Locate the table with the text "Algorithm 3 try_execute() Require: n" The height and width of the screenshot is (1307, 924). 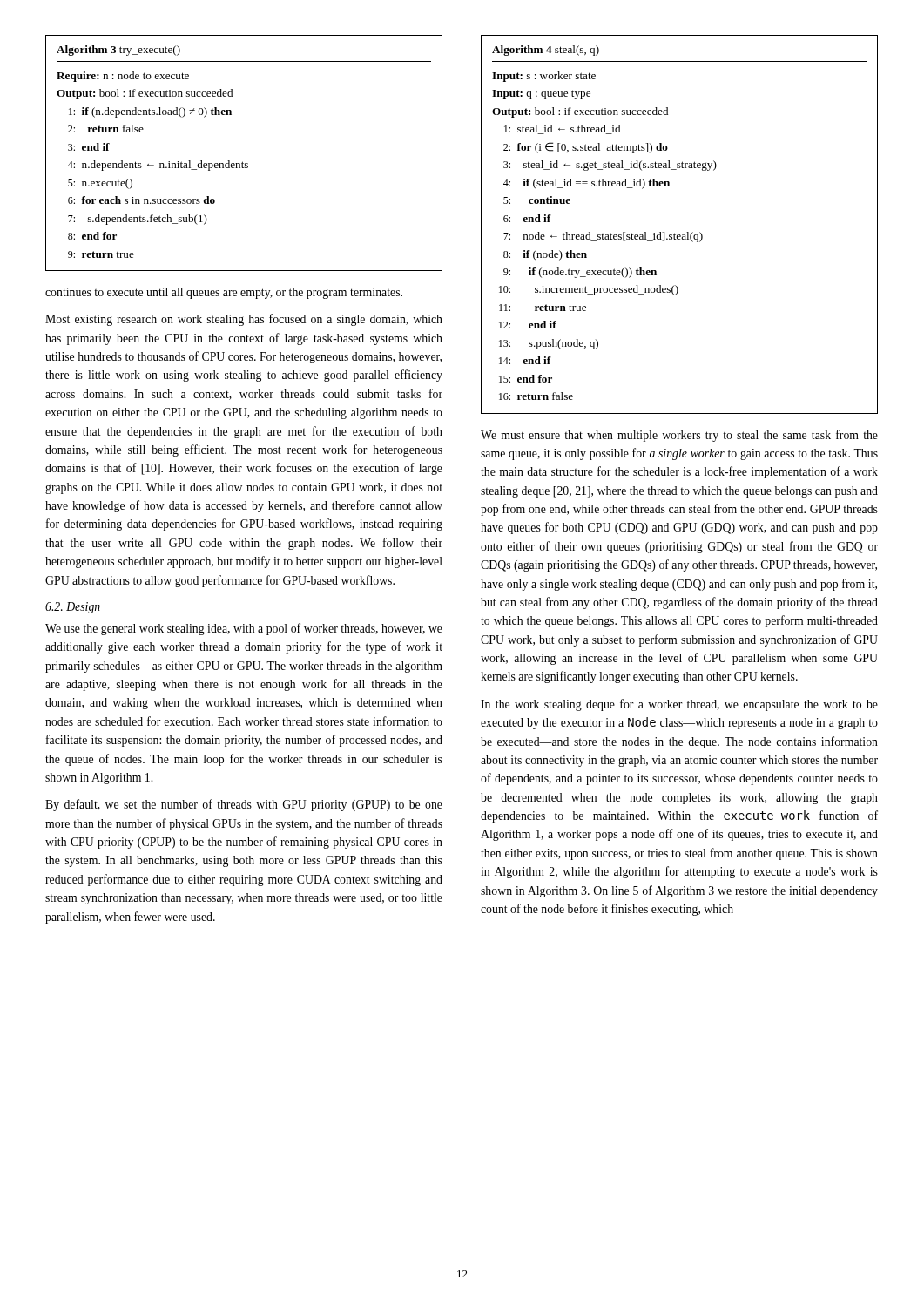coord(244,153)
